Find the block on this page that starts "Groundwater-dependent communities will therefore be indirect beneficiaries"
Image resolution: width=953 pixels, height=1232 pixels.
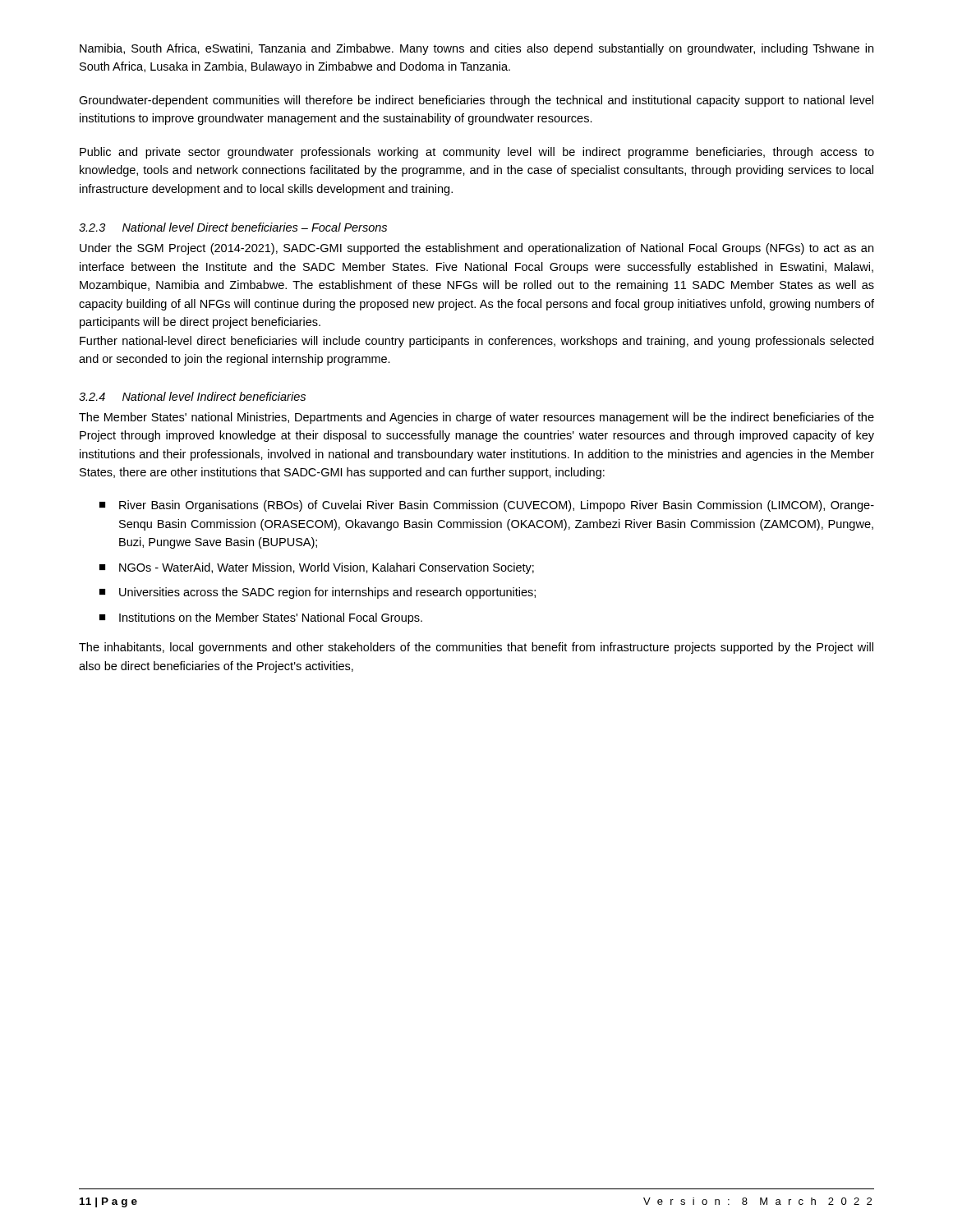476,109
